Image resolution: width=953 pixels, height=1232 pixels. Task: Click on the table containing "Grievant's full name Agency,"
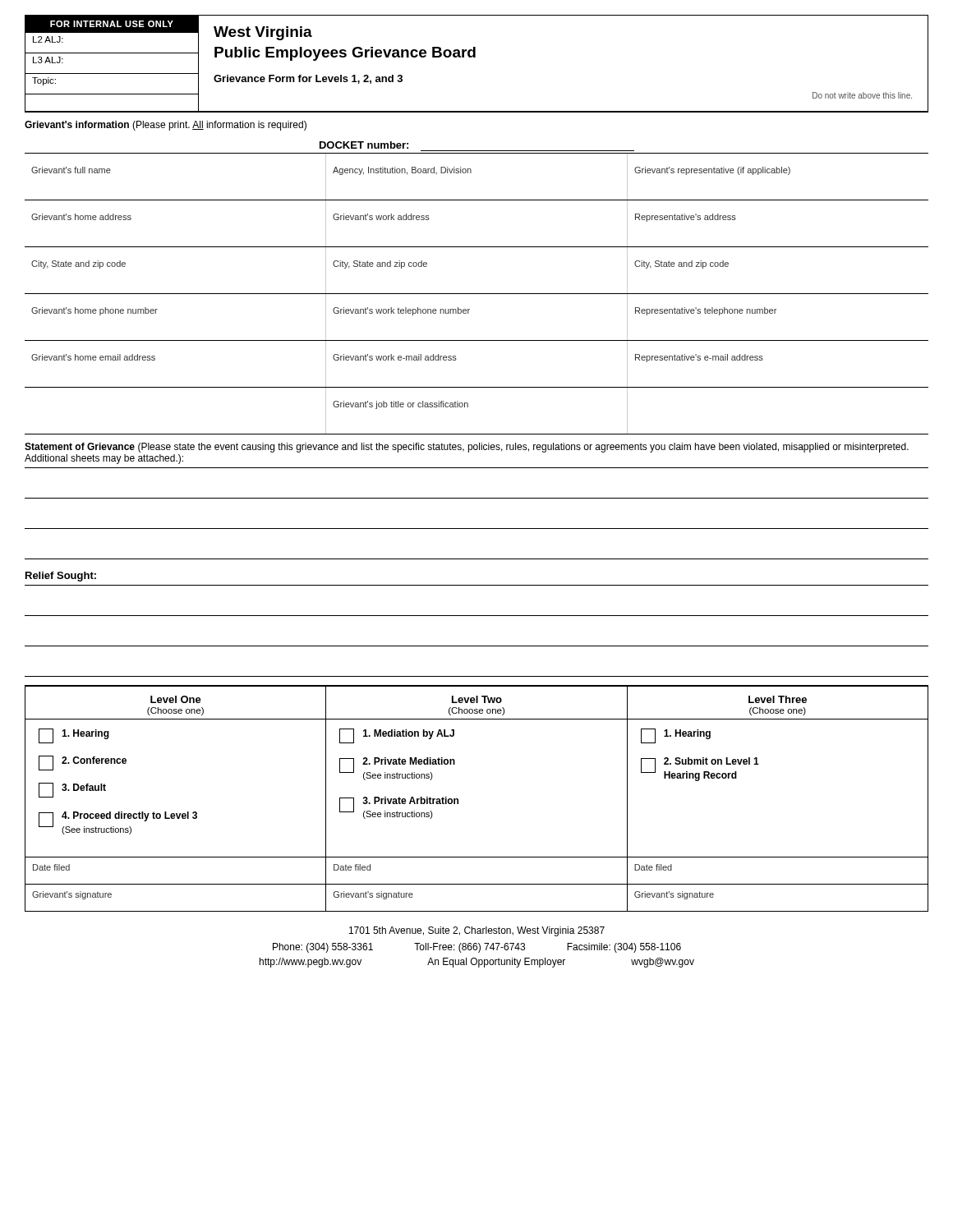[476, 293]
